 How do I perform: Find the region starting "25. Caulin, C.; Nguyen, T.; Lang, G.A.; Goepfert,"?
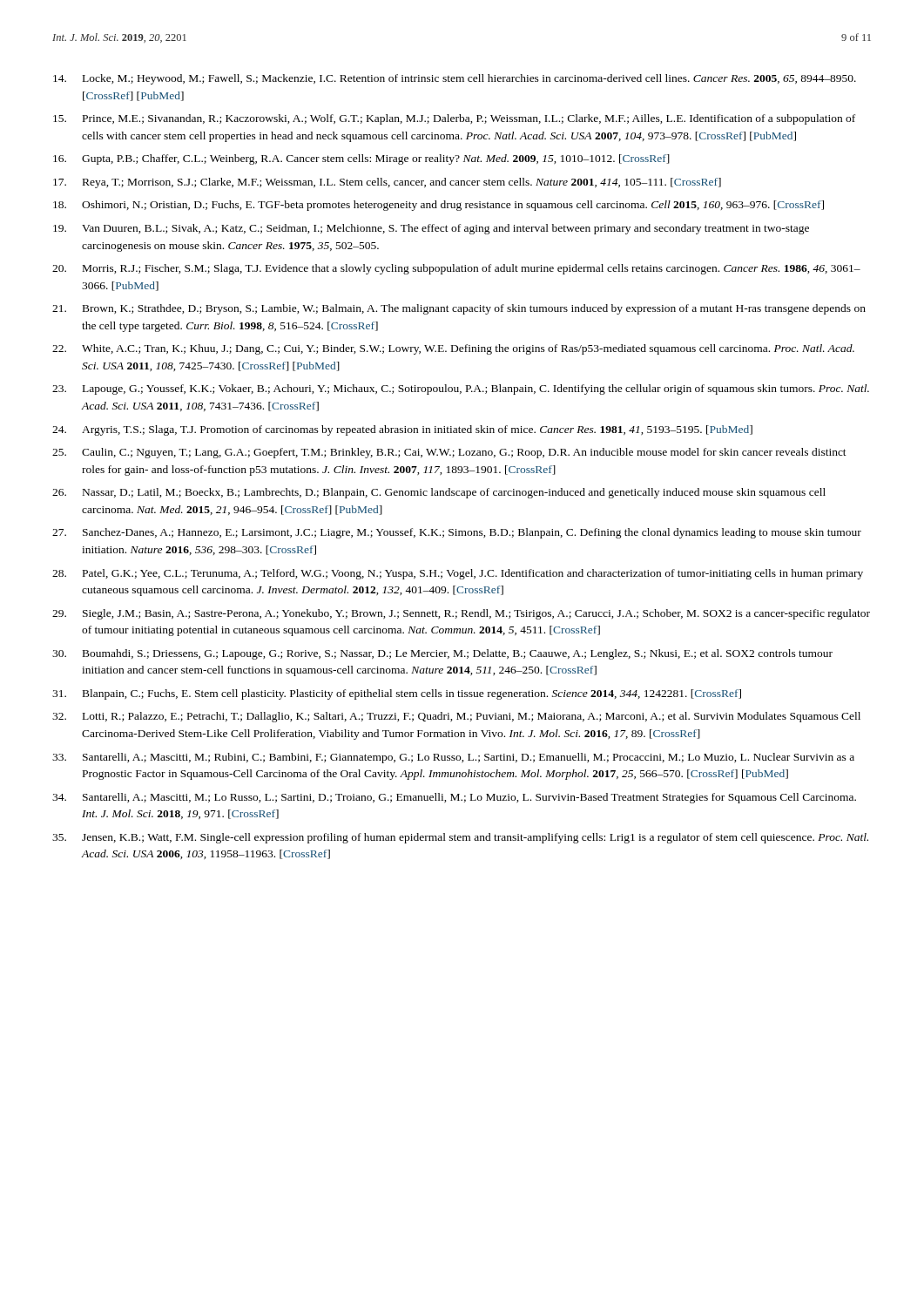462,461
